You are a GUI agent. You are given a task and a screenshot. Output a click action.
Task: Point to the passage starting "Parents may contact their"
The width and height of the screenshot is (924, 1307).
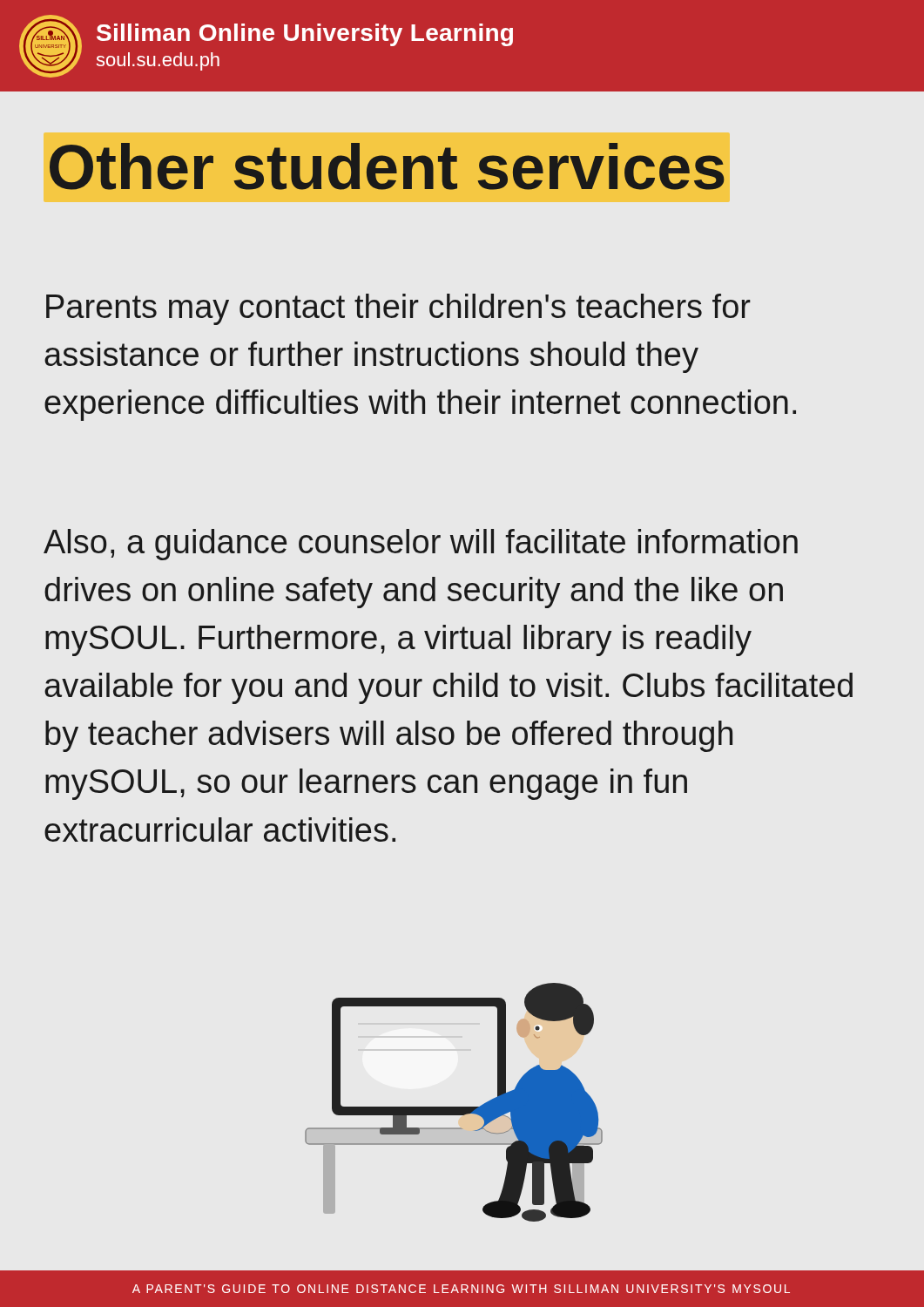pos(421,355)
